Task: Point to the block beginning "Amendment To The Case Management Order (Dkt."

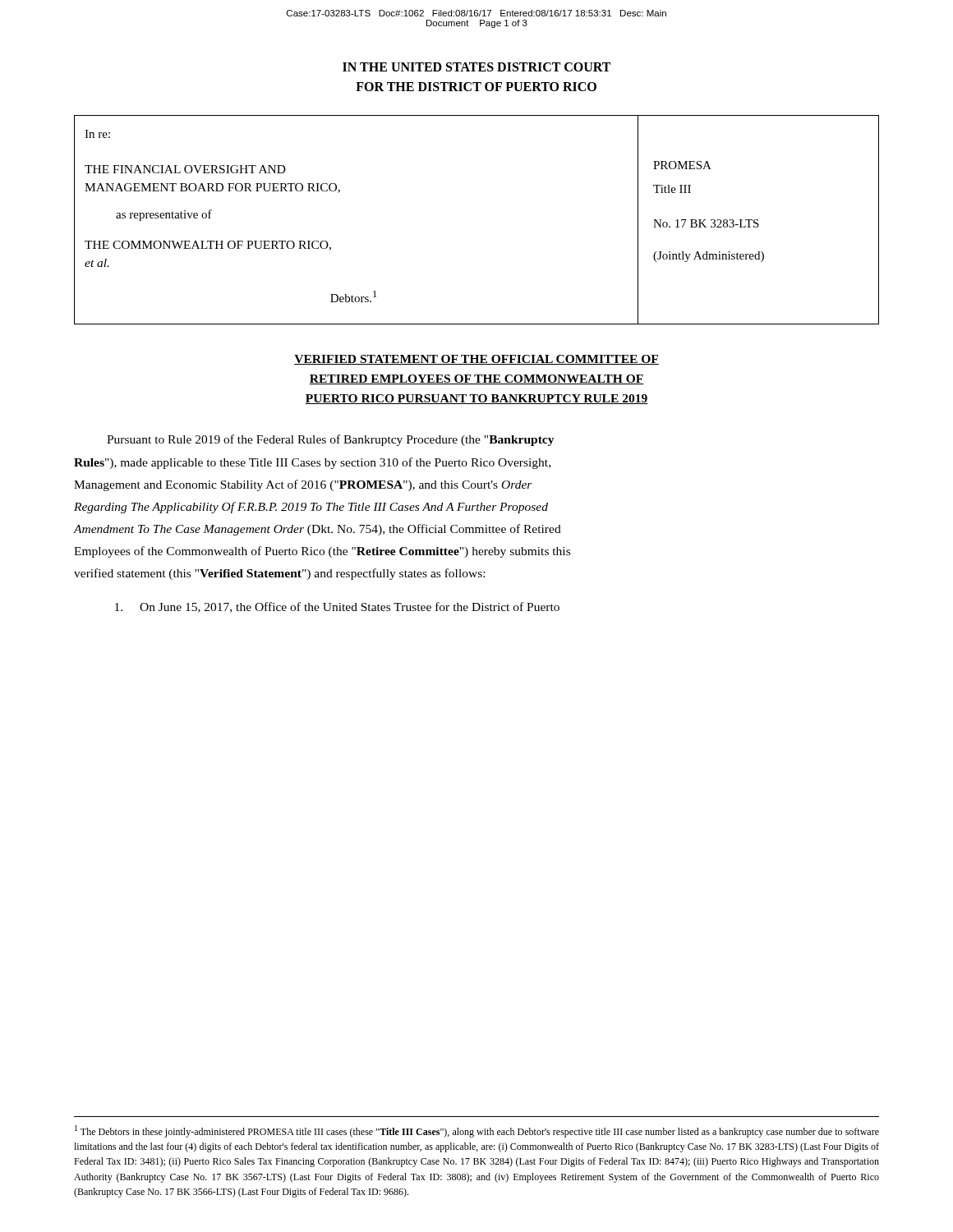Action: [317, 528]
